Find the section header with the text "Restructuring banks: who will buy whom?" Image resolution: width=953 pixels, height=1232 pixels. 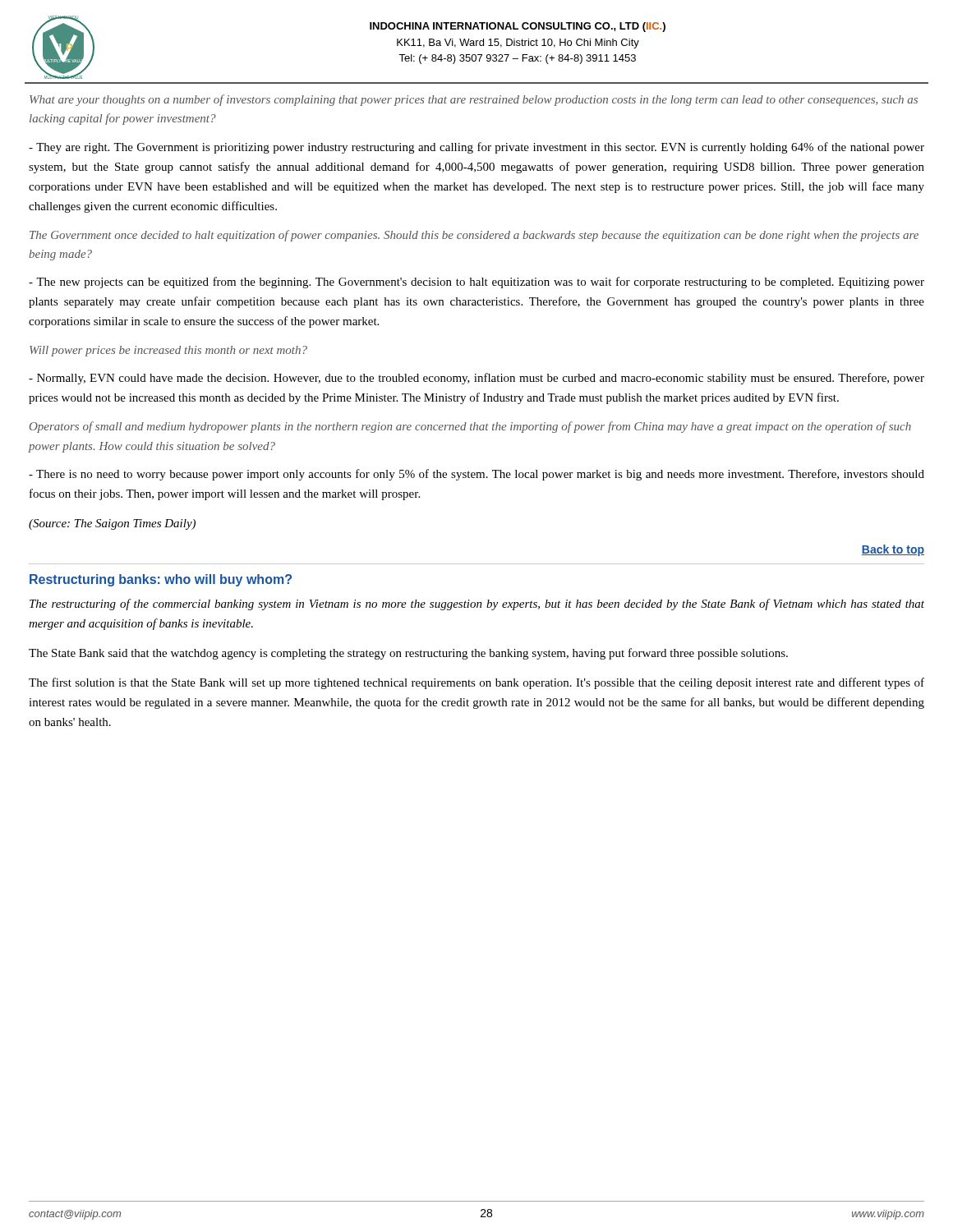(x=161, y=579)
